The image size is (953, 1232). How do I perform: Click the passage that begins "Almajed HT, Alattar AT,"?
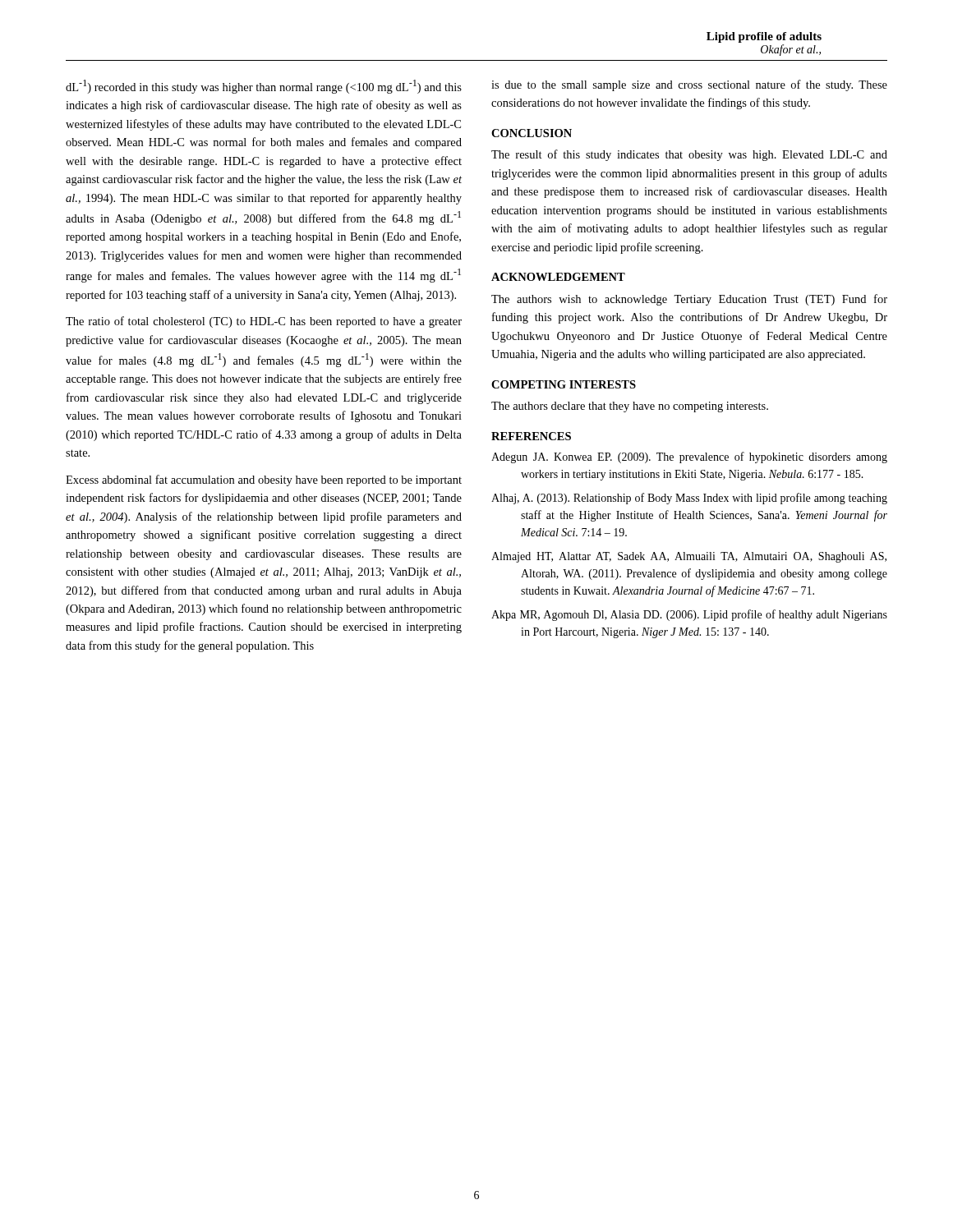(689, 574)
